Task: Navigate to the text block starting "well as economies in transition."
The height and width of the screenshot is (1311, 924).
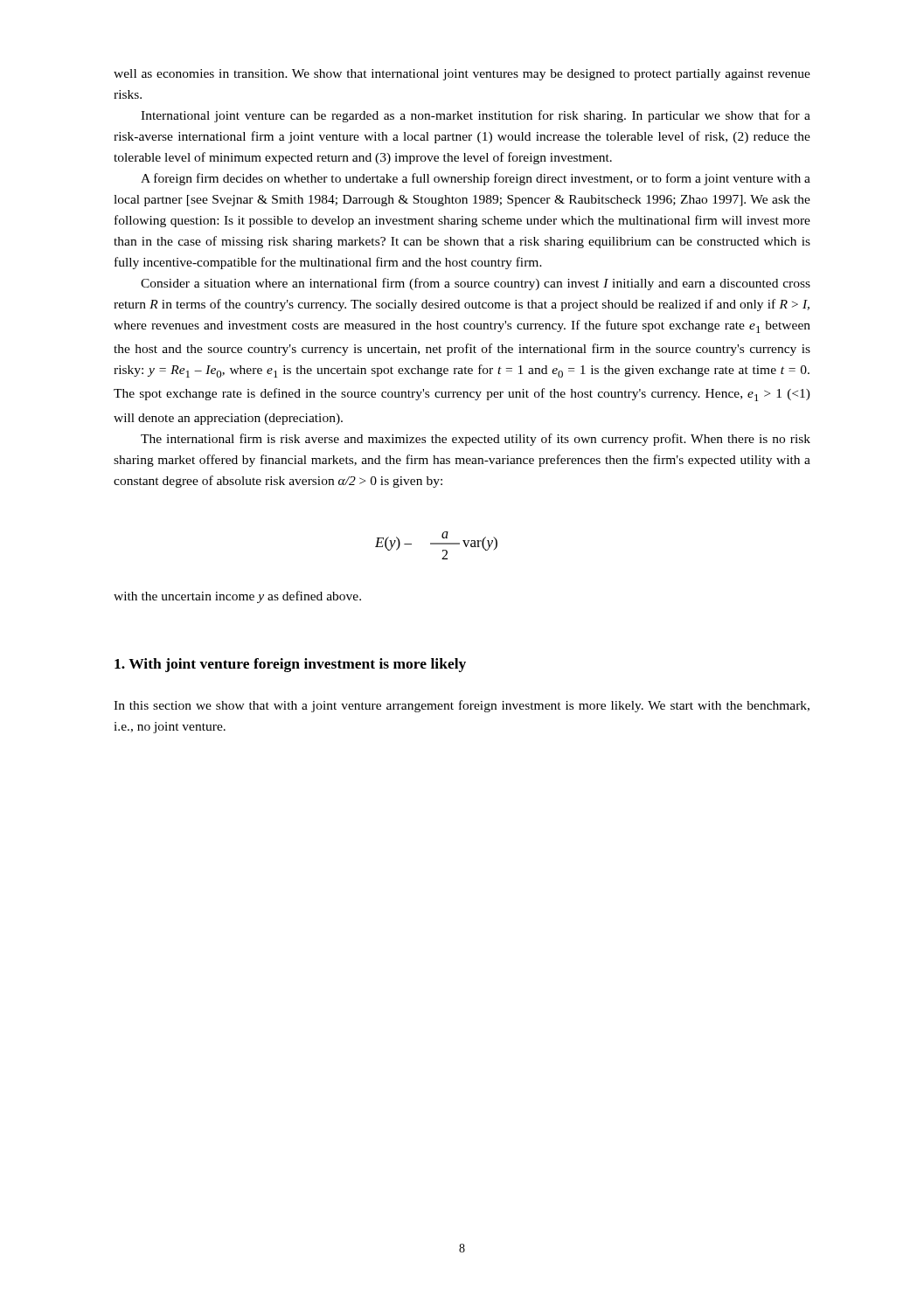Action: 462,83
